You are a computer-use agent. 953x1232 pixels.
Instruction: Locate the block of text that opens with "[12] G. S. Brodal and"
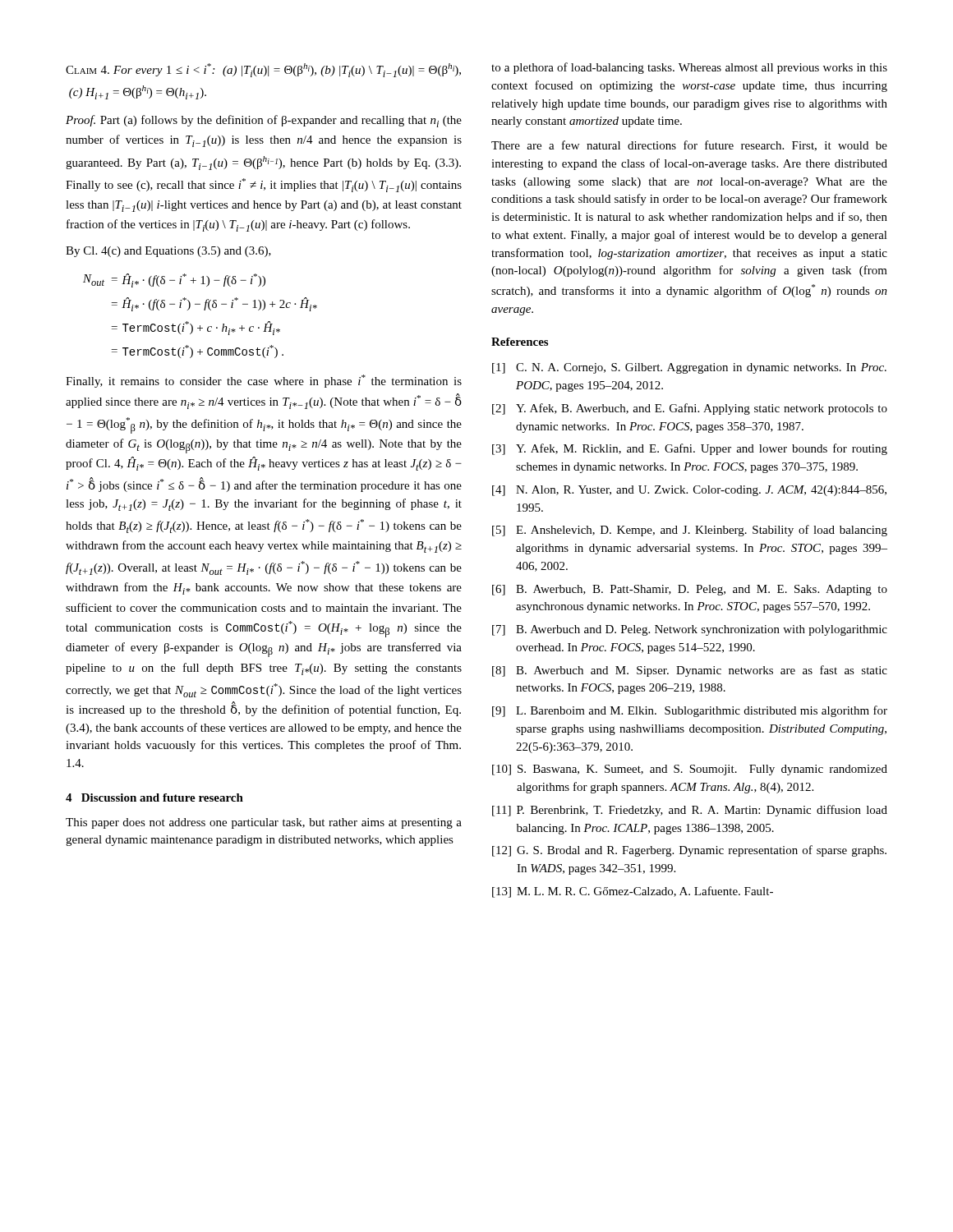(689, 860)
